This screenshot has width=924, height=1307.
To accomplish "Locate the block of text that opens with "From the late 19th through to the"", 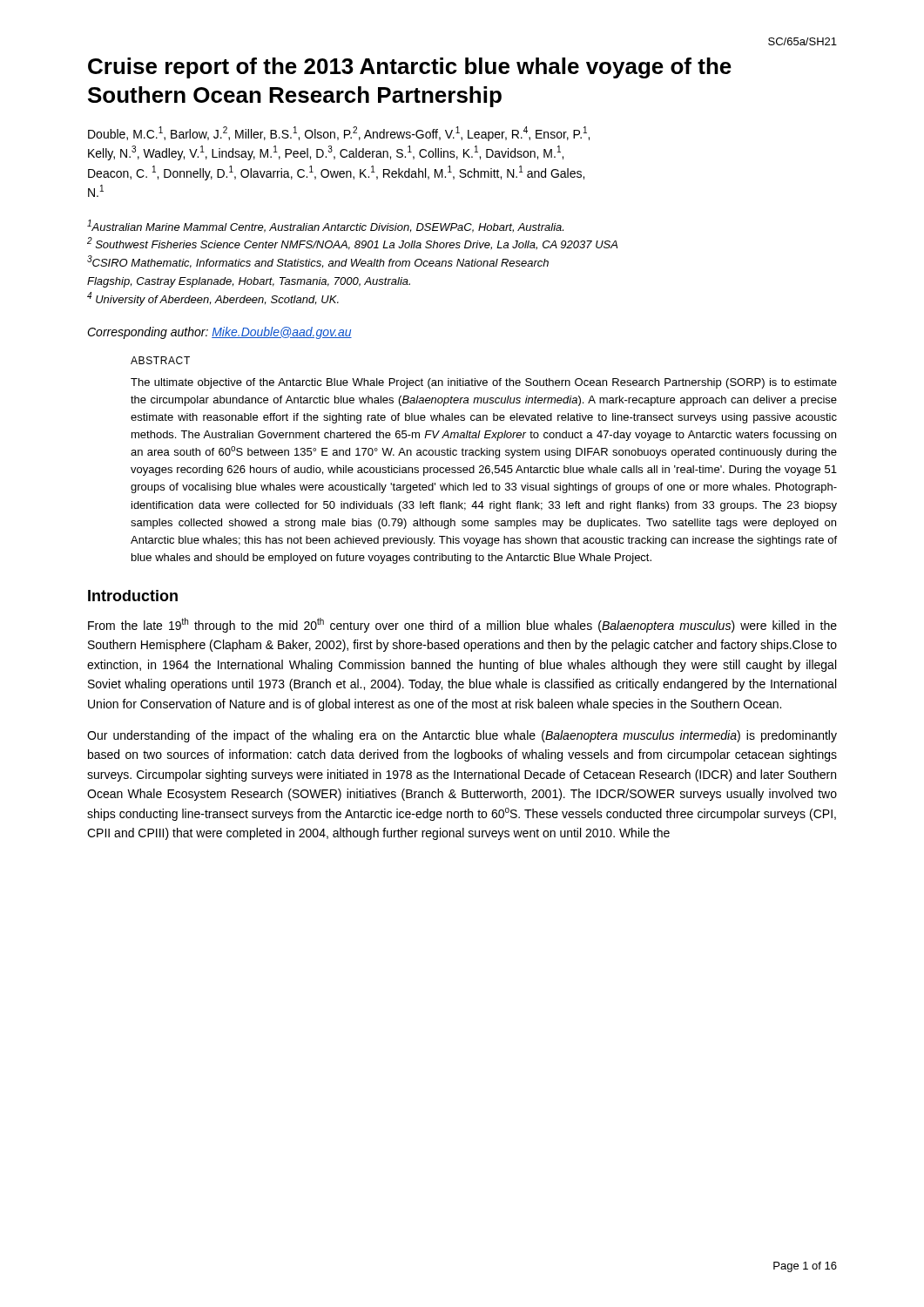I will pyautogui.click(x=462, y=664).
